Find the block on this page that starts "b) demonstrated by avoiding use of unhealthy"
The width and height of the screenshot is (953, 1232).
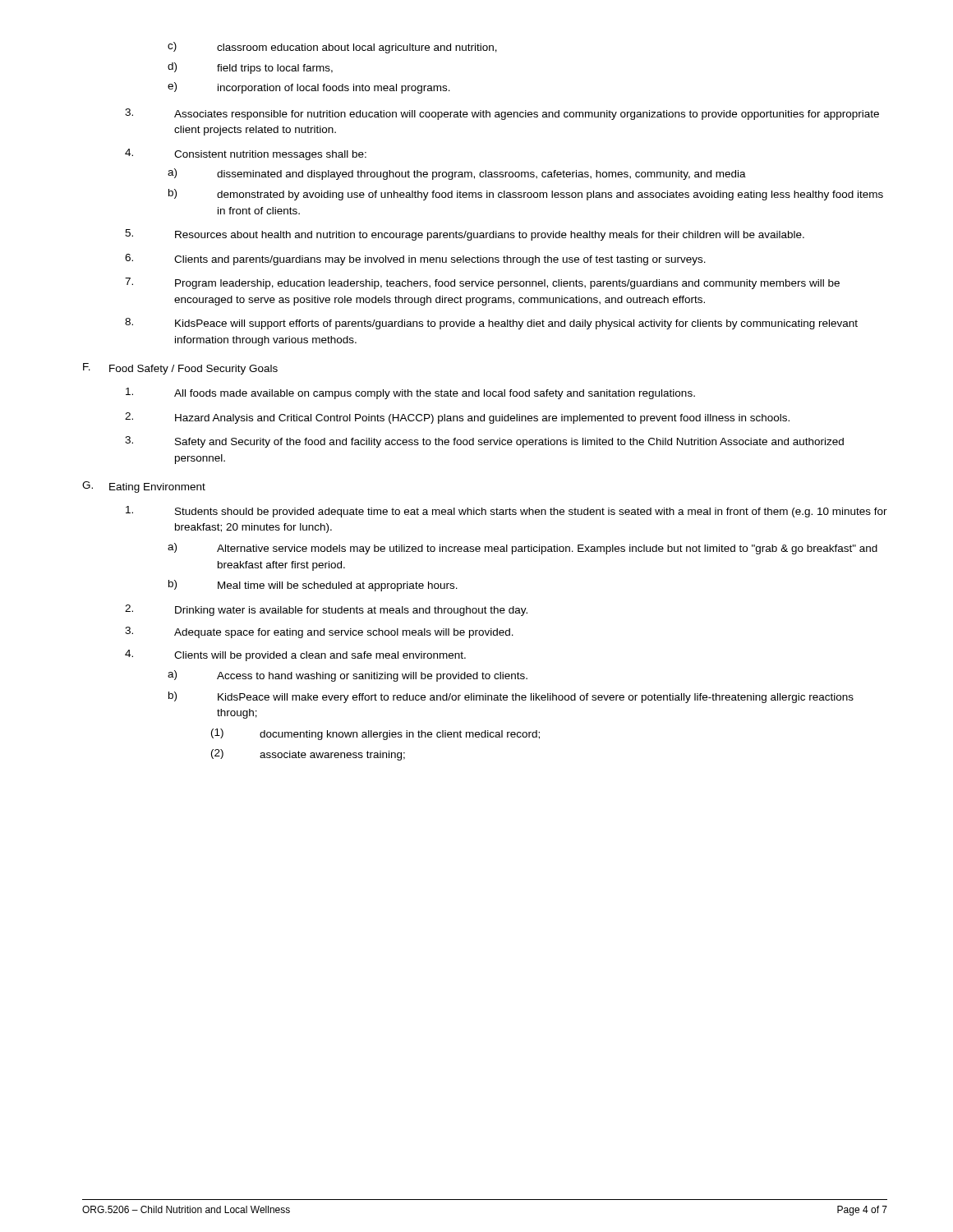click(x=527, y=202)
